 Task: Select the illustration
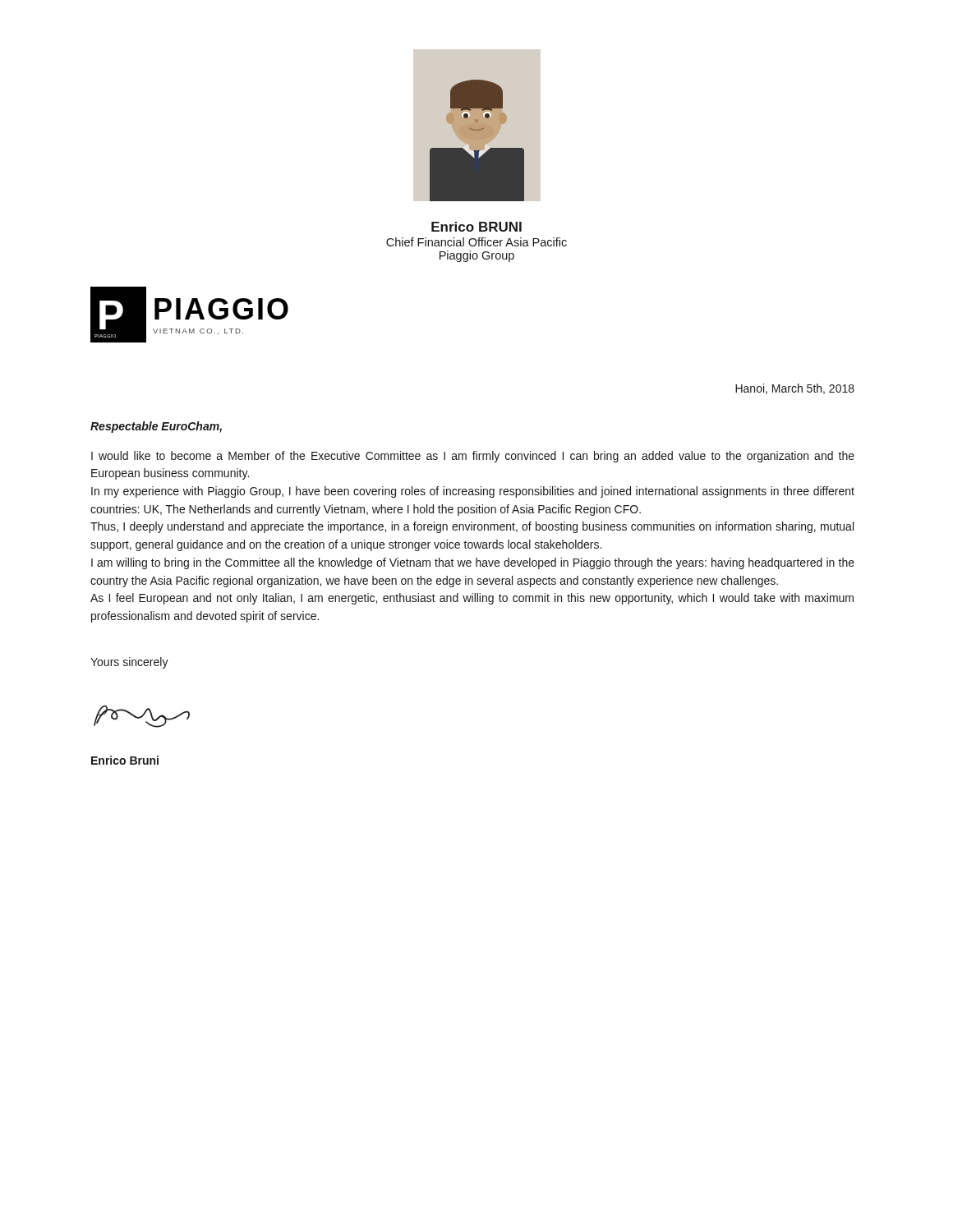[x=472, y=718]
